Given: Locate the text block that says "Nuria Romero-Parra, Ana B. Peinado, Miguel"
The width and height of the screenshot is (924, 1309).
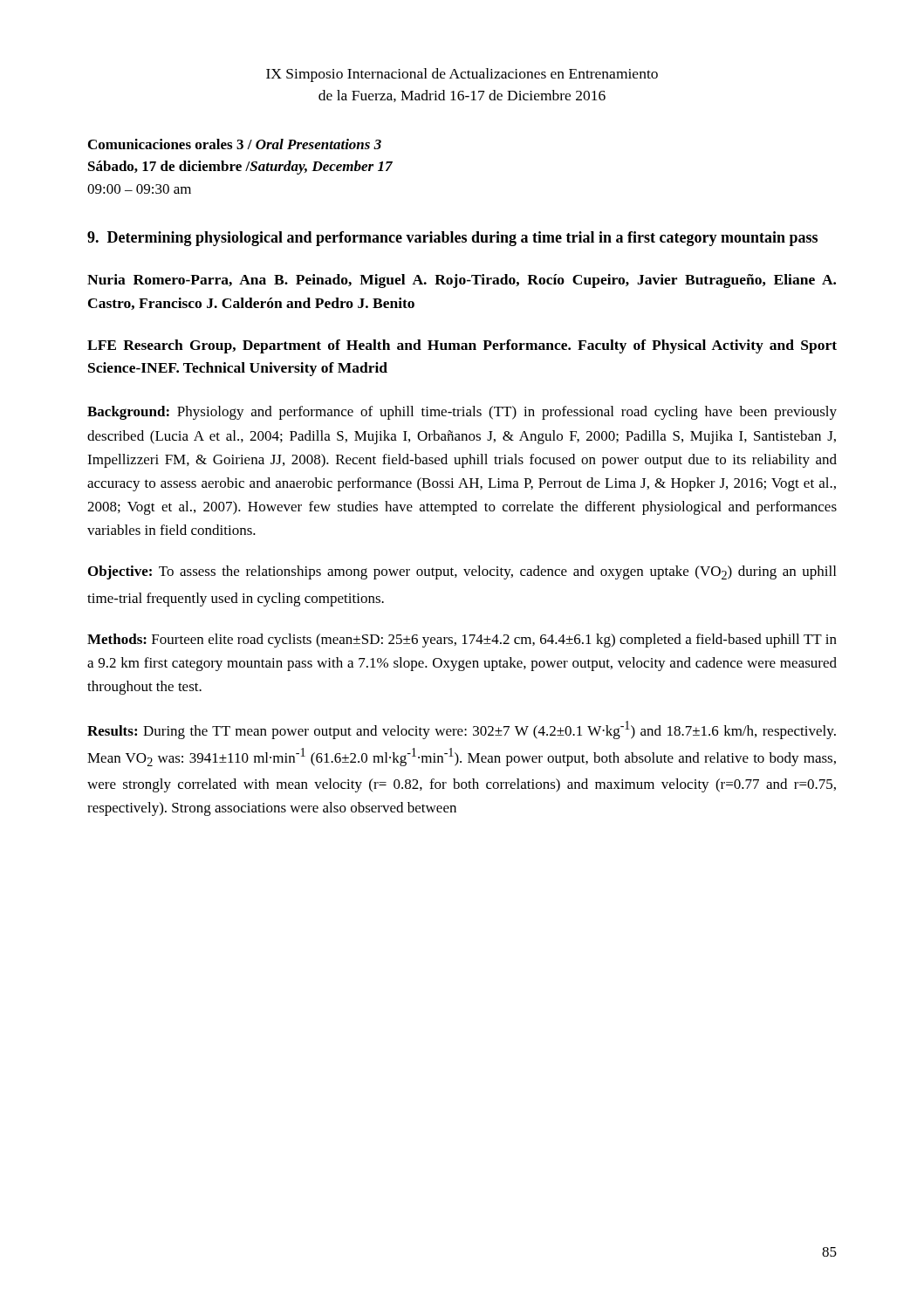Looking at the screenshot, I should (462, 291).
